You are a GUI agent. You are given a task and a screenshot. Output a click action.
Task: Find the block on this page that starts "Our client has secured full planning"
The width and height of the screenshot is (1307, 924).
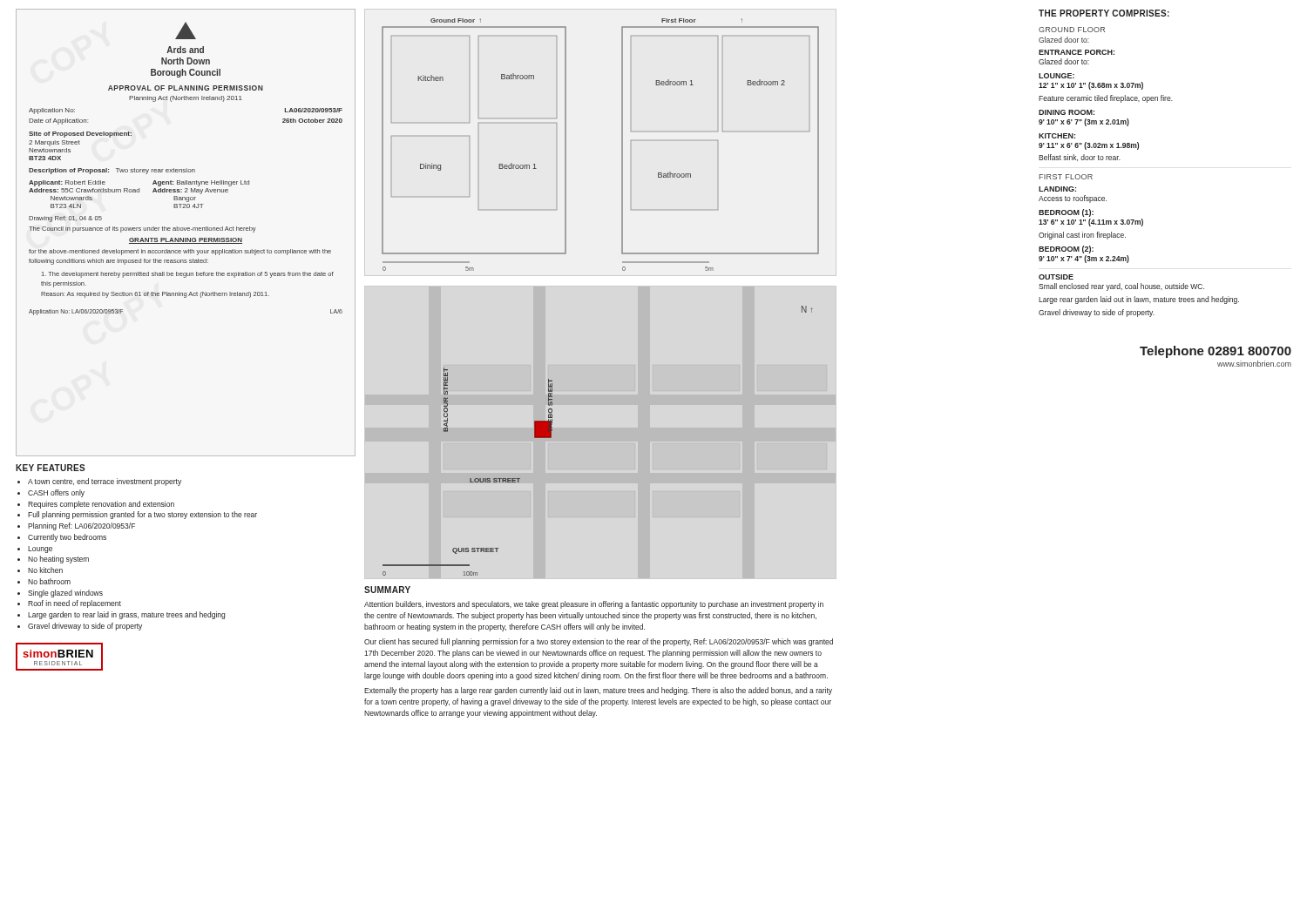tap(599, 659)
